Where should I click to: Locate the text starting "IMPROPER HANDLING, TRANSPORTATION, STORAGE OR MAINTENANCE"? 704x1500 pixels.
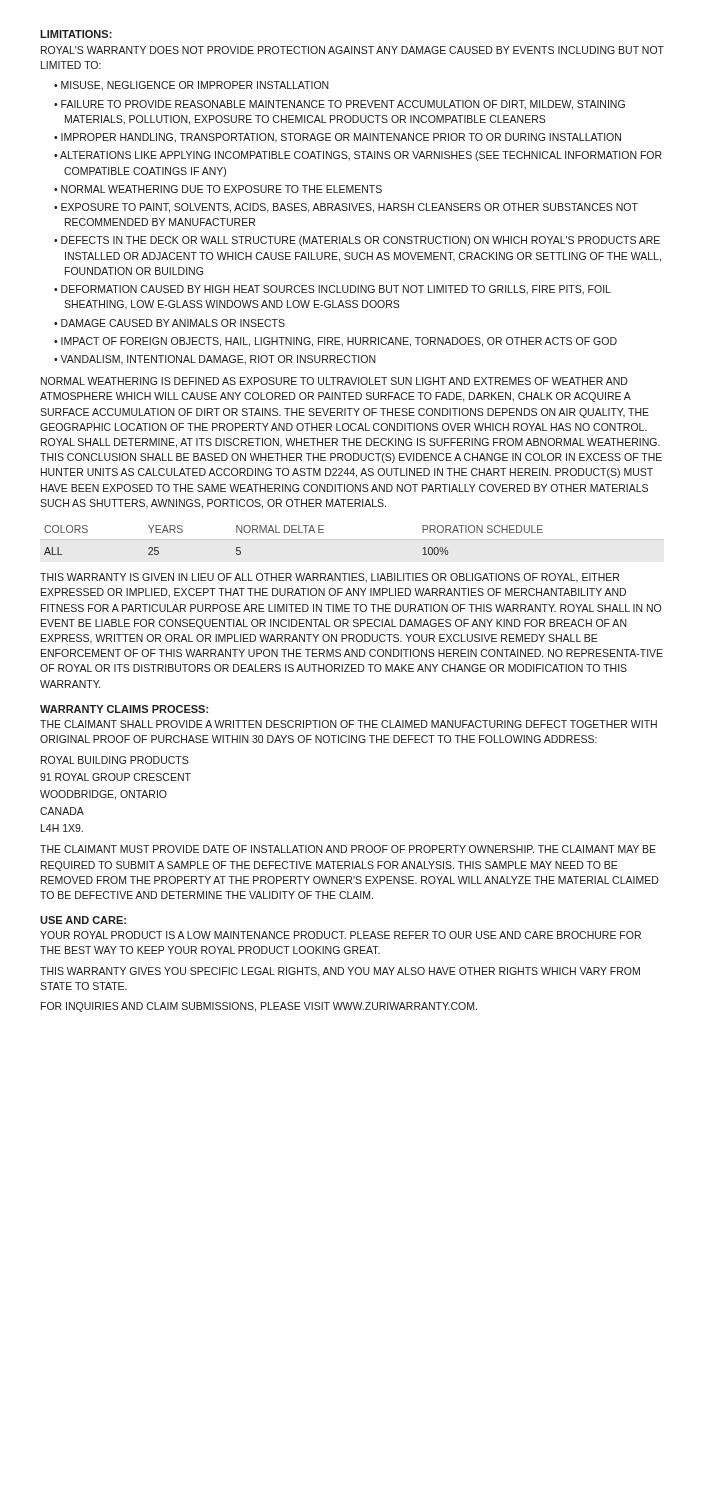point(341,137)
